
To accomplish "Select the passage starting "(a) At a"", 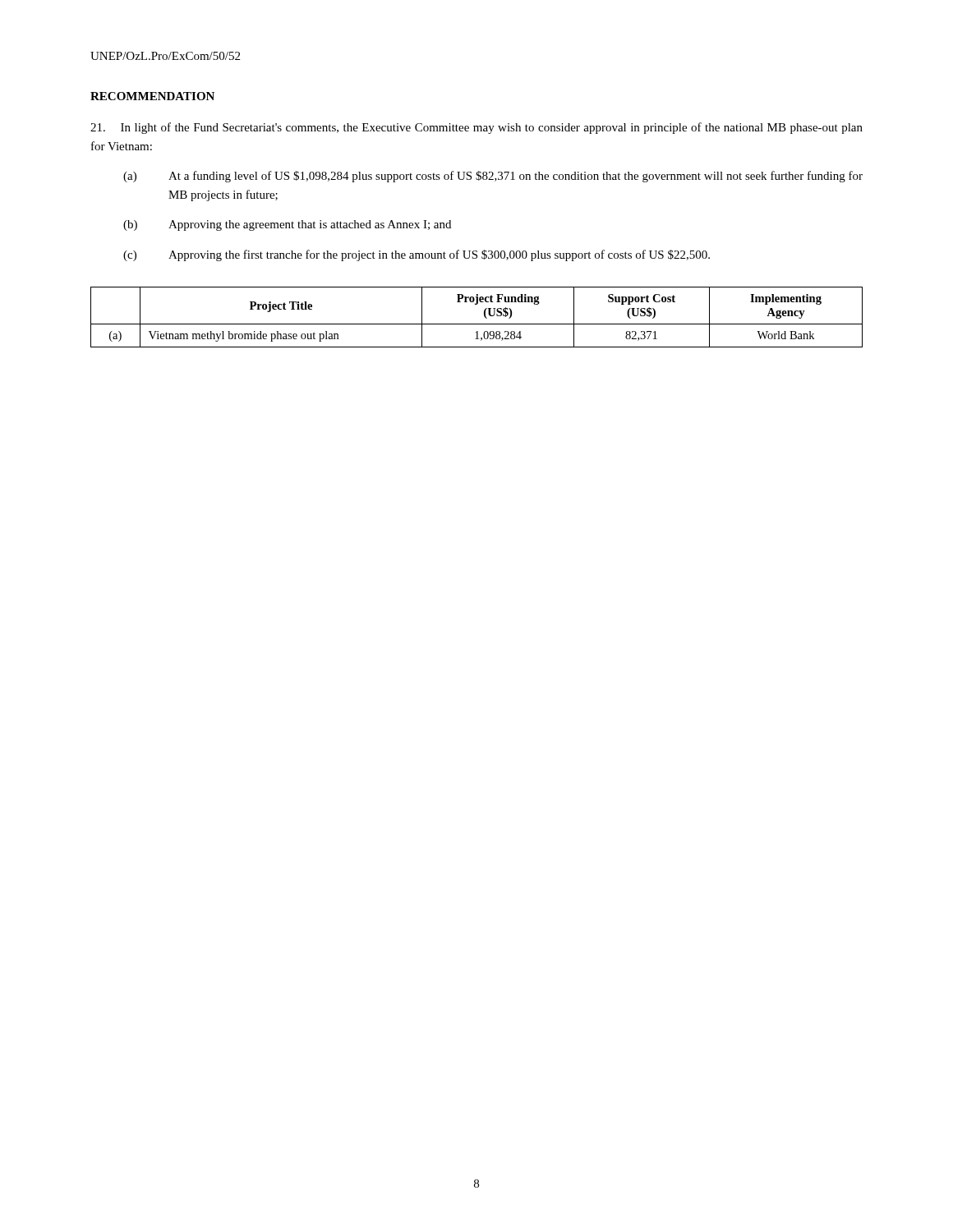I will (x=493, y=185).
